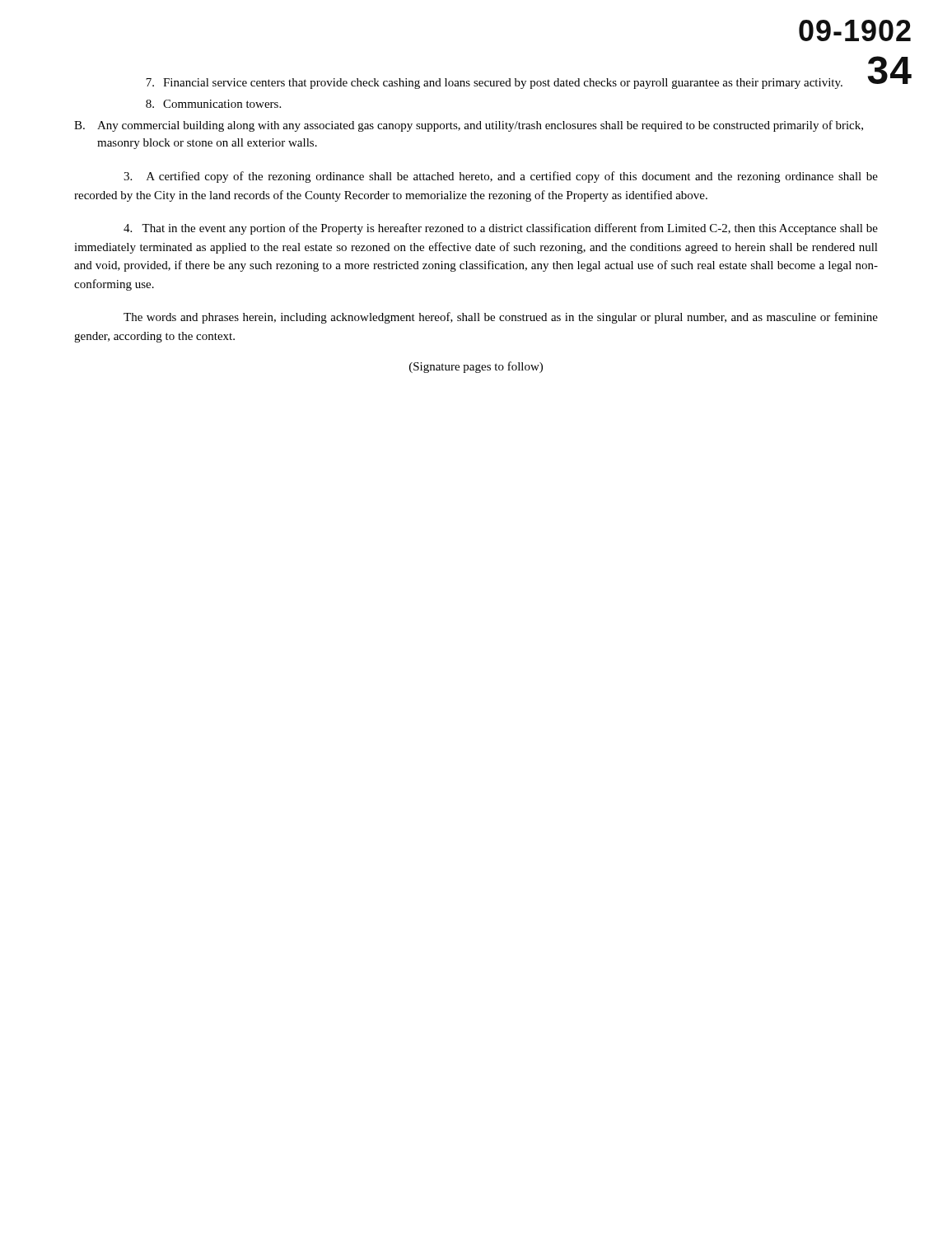Where does it say "(Signature pages to follow)"?
The height and width of the screenshot is (1235, 952).
tap(476, 366)
